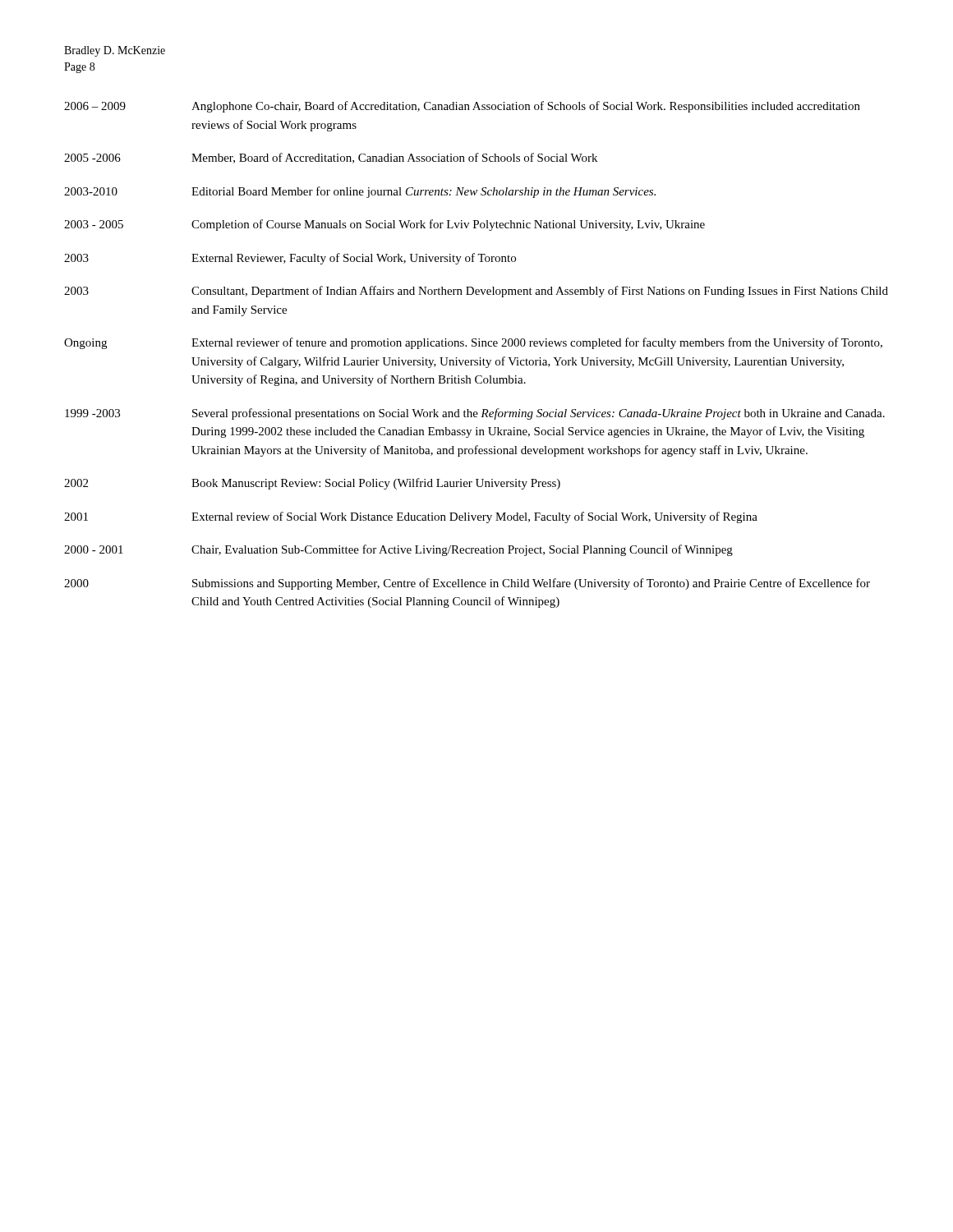
Task: Click on the list item containing "2005 -2006 Member, Board of Accreditation, Canadian"
Action: pos(476,158)
